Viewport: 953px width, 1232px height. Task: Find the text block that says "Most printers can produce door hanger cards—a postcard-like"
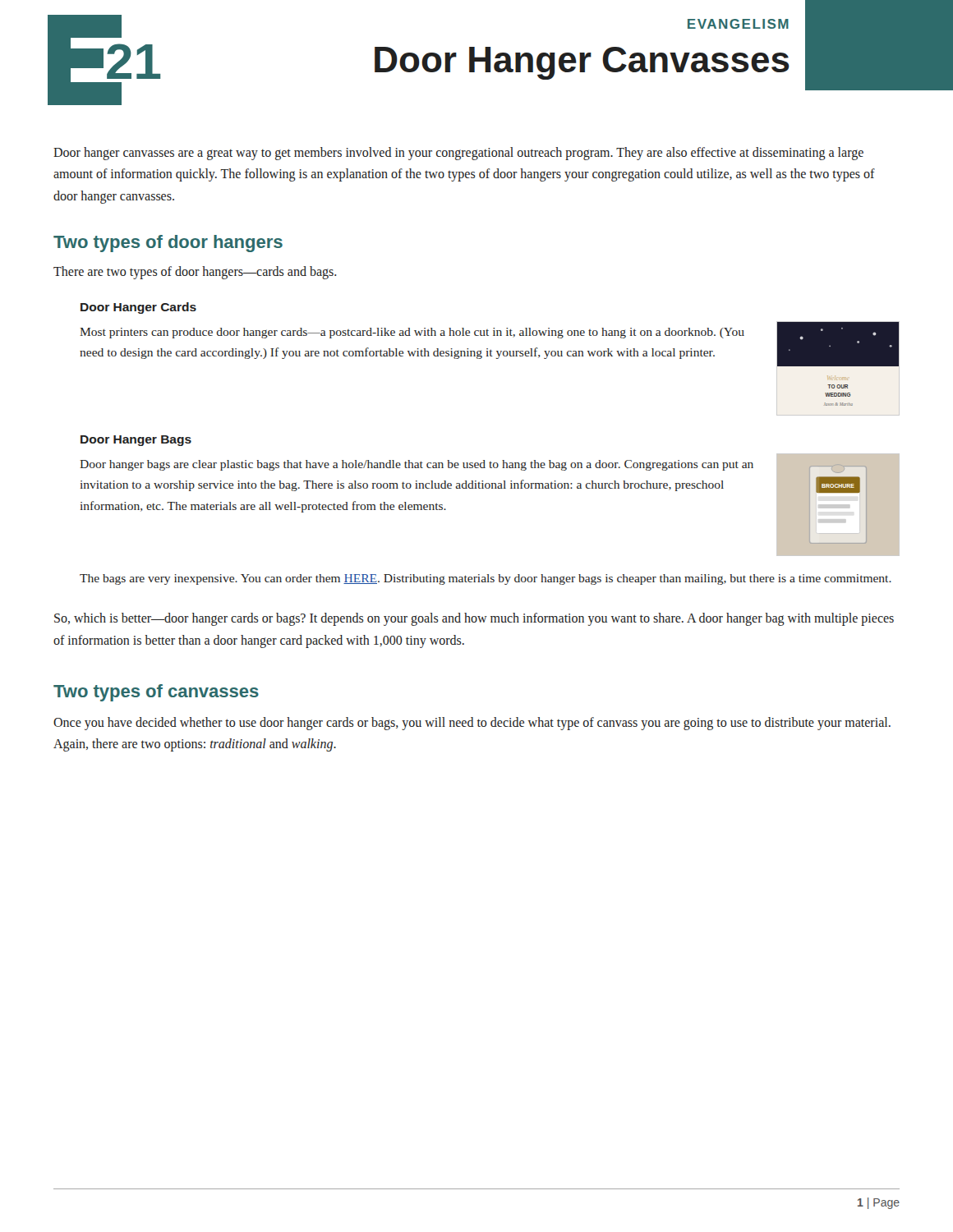point(412,342)
